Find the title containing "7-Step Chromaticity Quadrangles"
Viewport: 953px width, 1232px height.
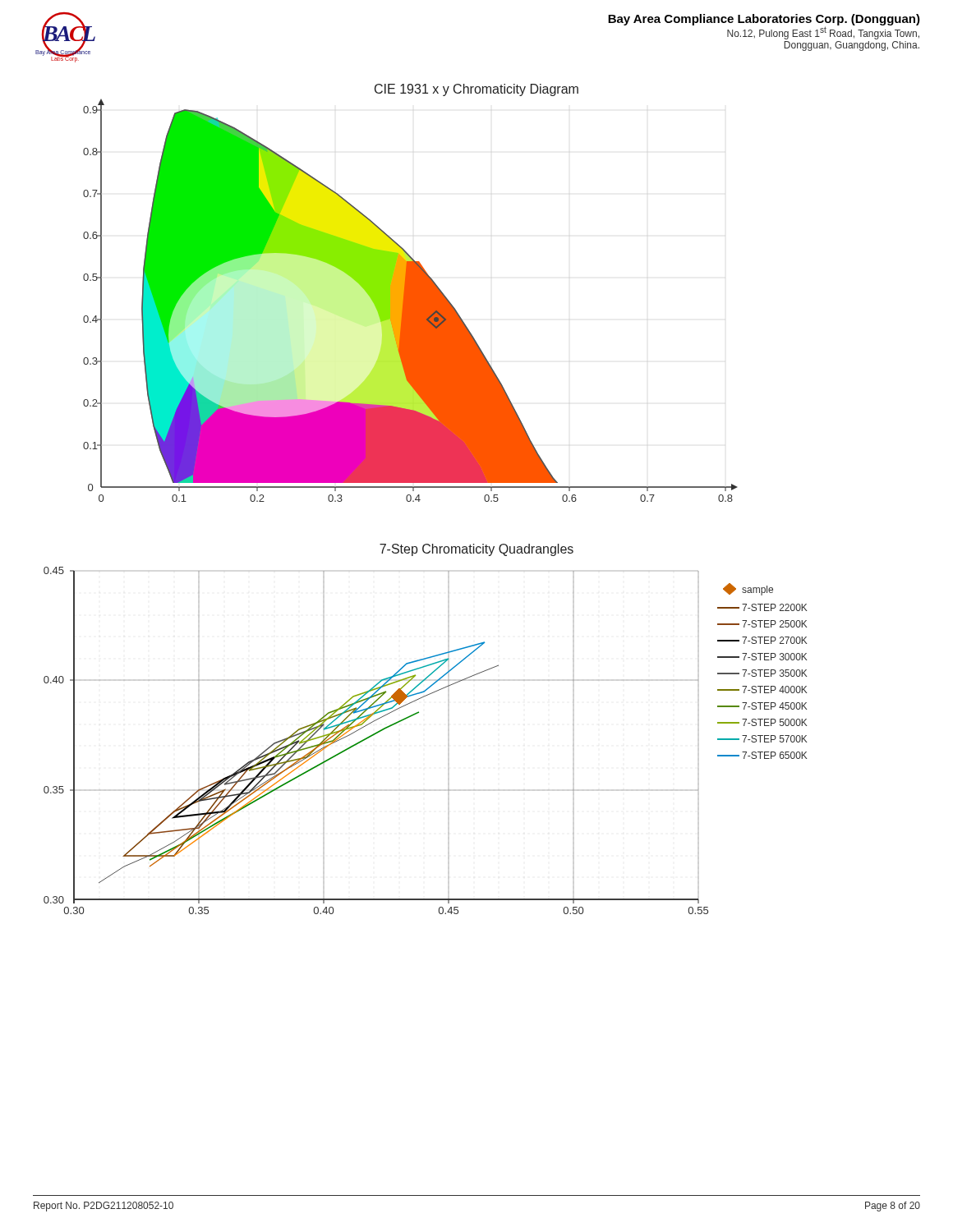click(476, 549)
